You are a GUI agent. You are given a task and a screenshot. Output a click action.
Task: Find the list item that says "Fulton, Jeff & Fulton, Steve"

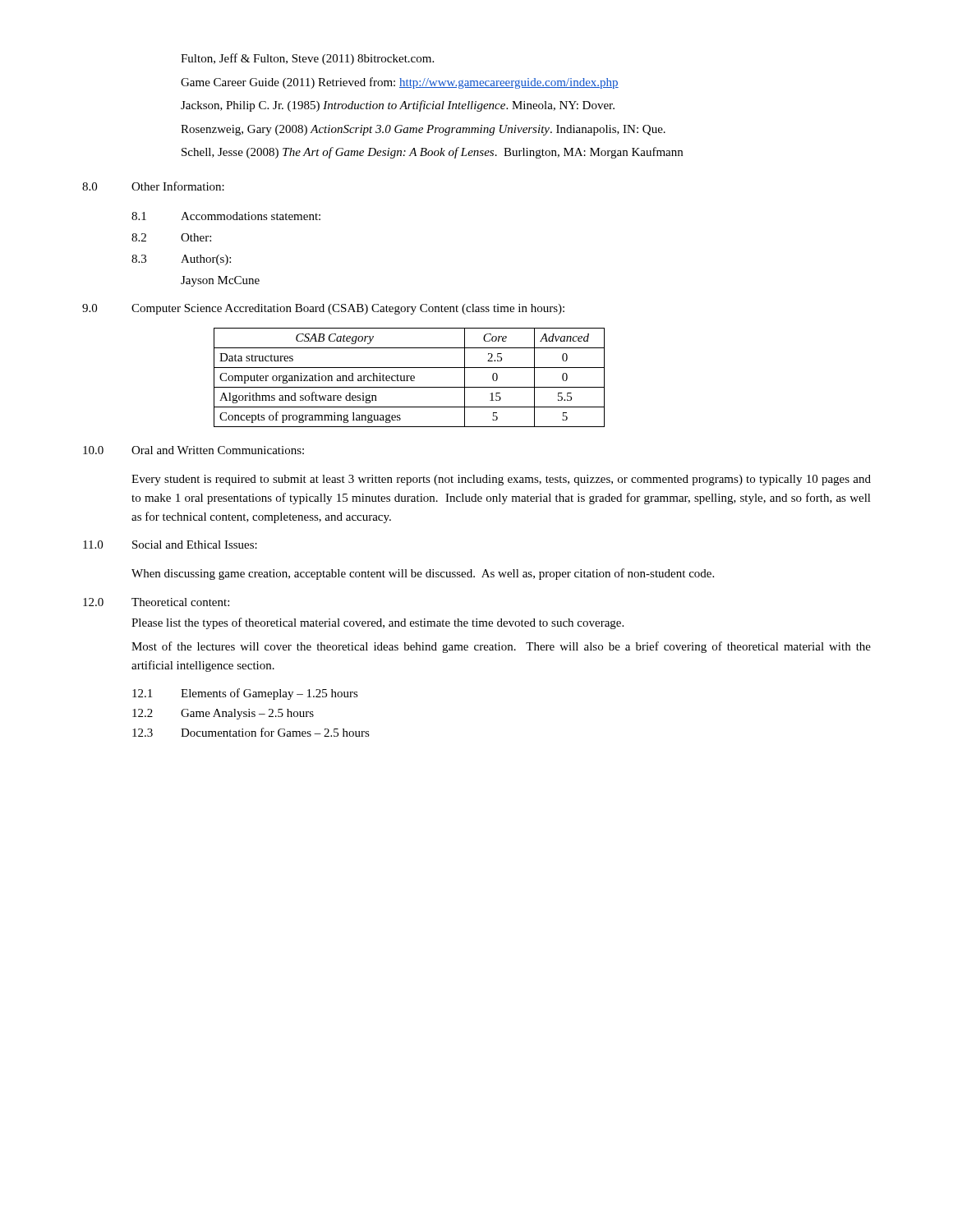(x=324, y=58)
